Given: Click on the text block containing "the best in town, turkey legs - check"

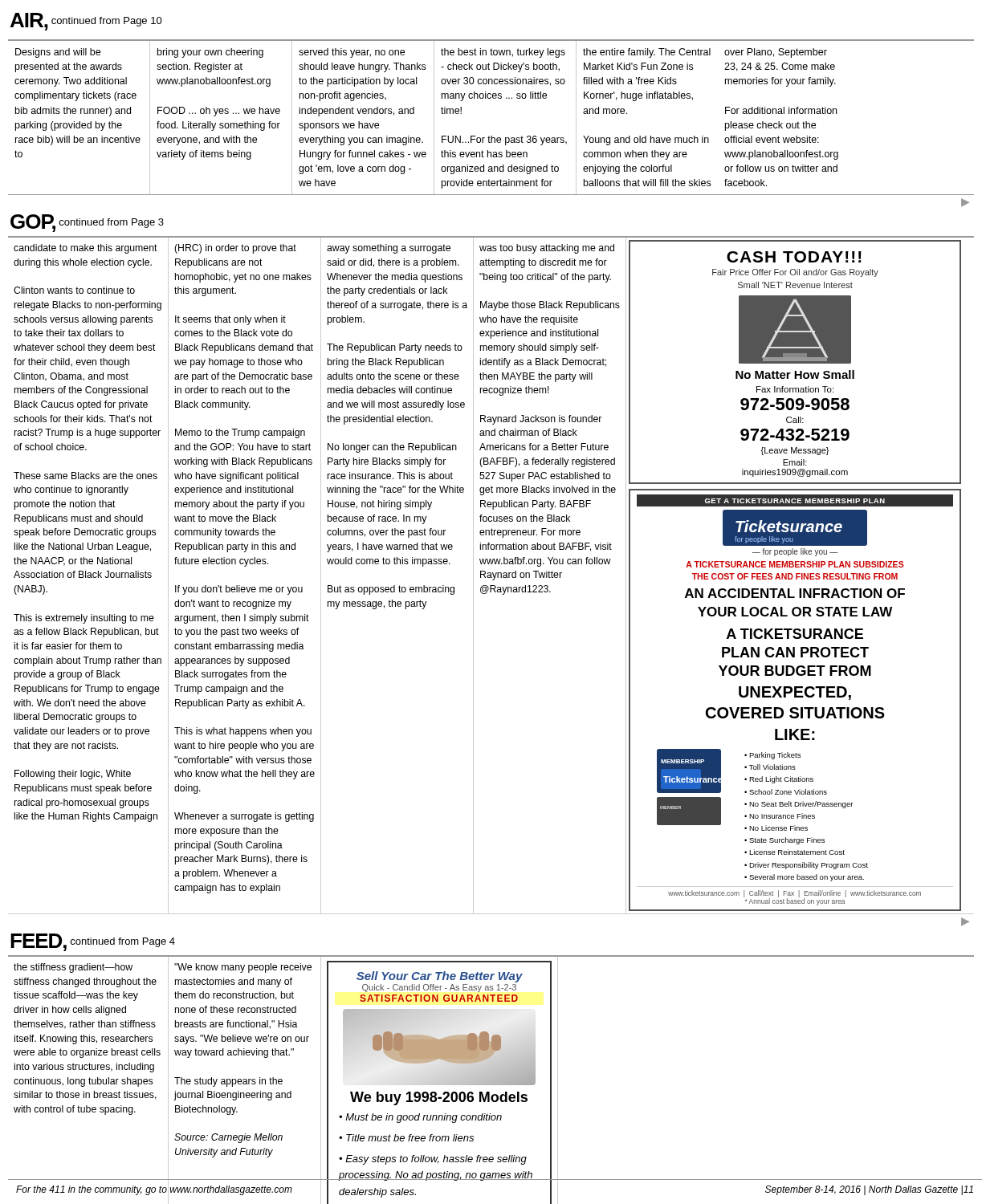Looking at the screenshot, I should coord(503,53).
